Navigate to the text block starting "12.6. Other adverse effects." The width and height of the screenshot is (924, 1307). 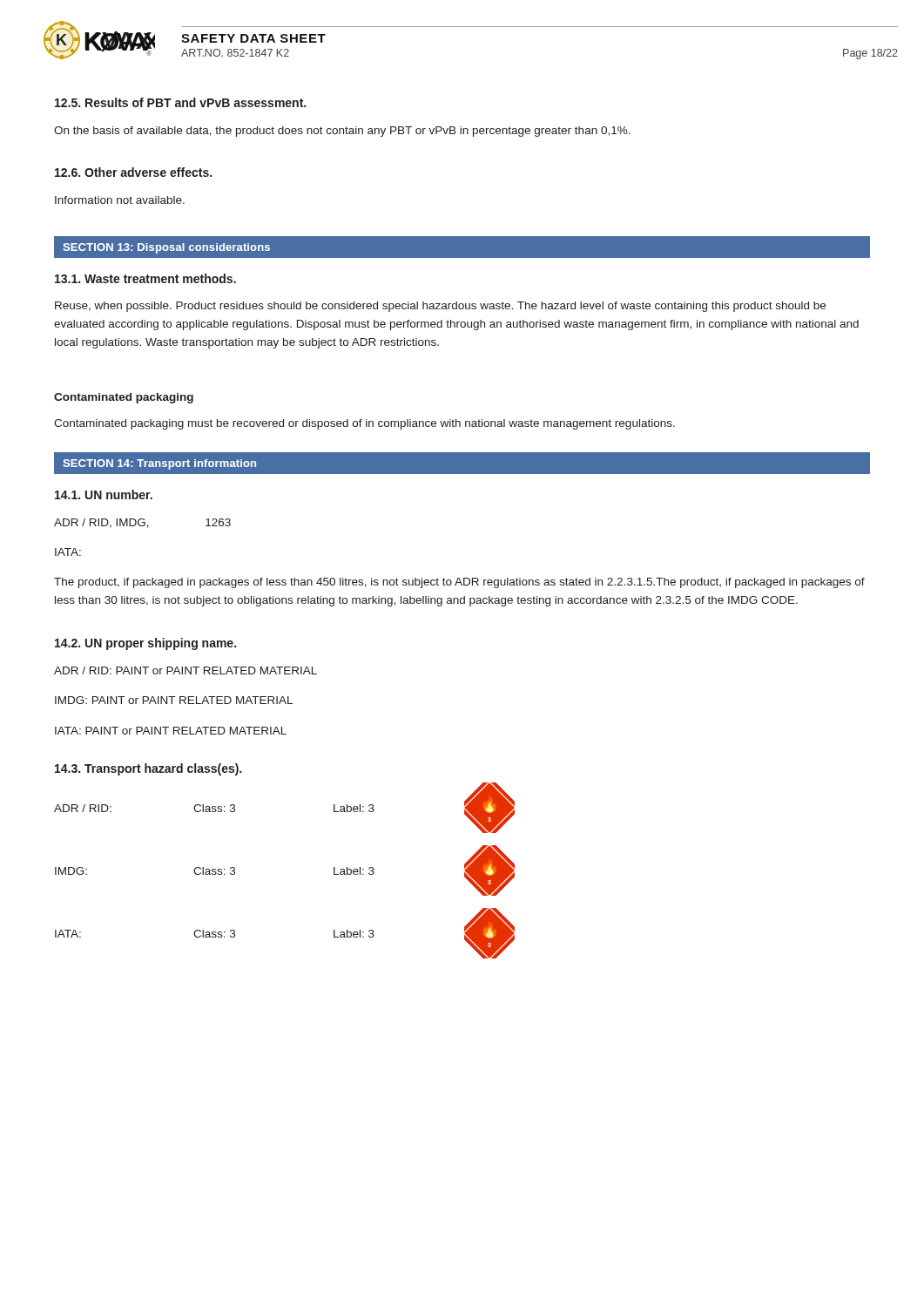pyautogui.click(x=133, y=172)
